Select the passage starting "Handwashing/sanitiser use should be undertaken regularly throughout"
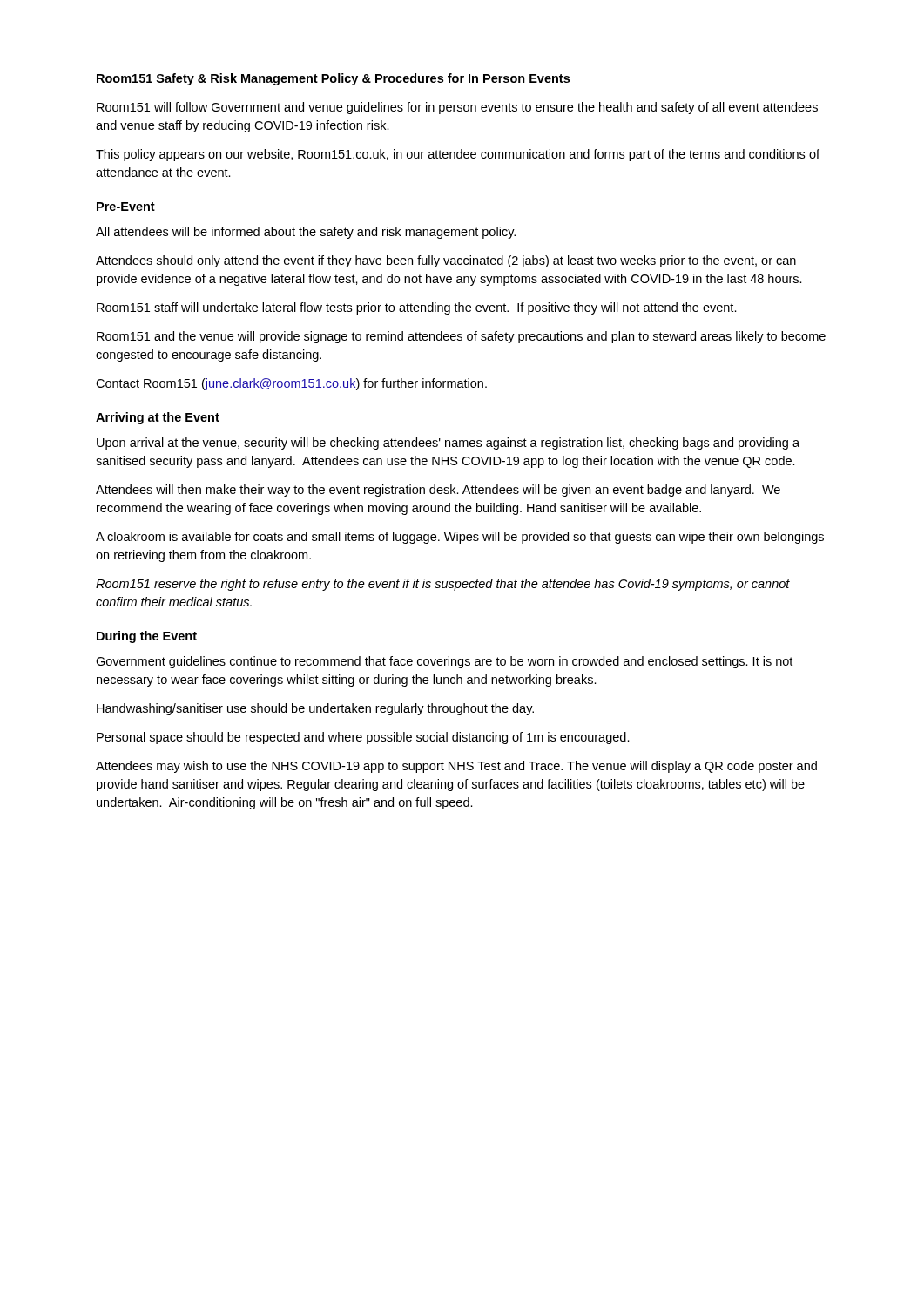 (x=315, y=709)
